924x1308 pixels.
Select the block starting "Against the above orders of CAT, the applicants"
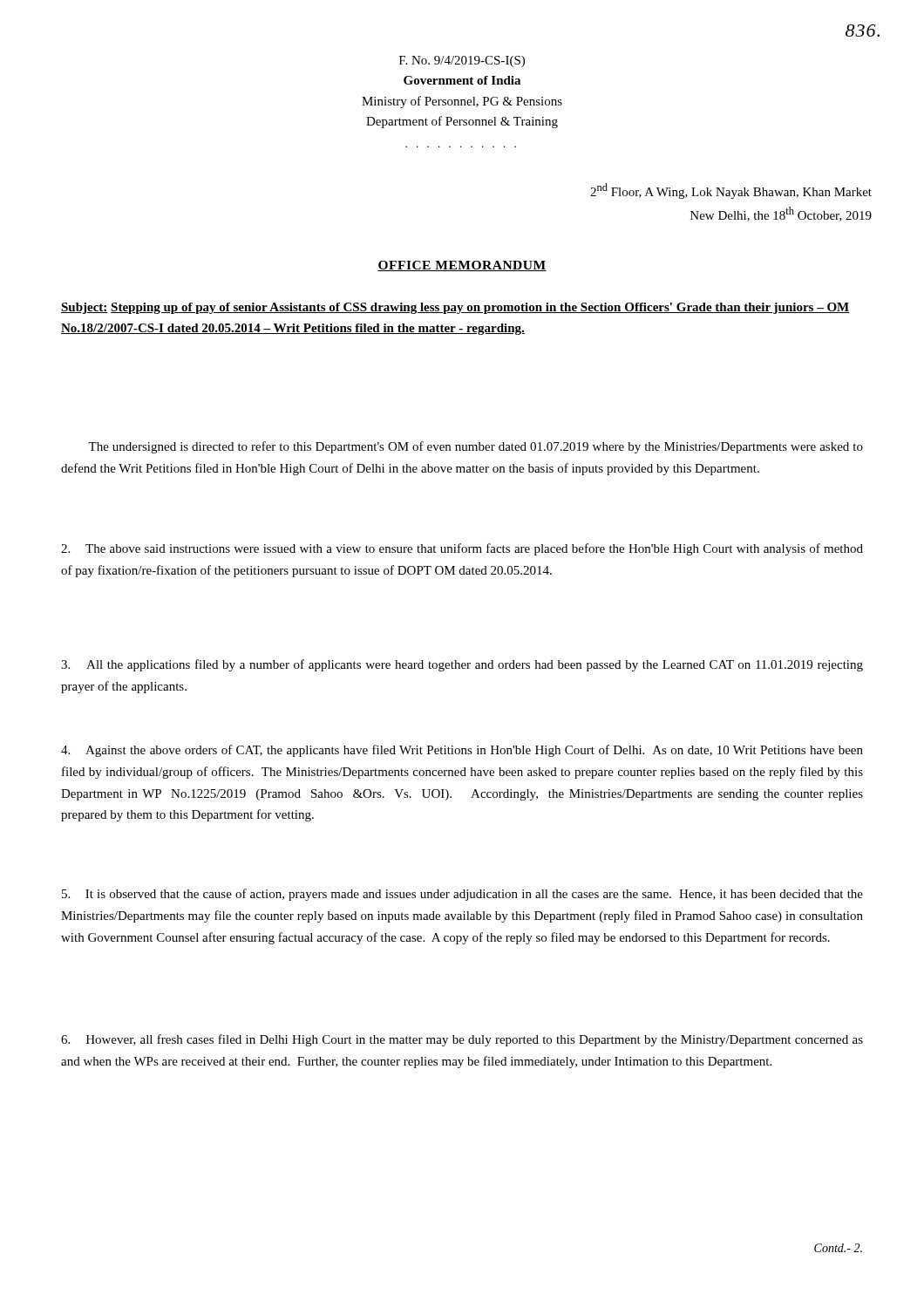[x=462, y=782]
